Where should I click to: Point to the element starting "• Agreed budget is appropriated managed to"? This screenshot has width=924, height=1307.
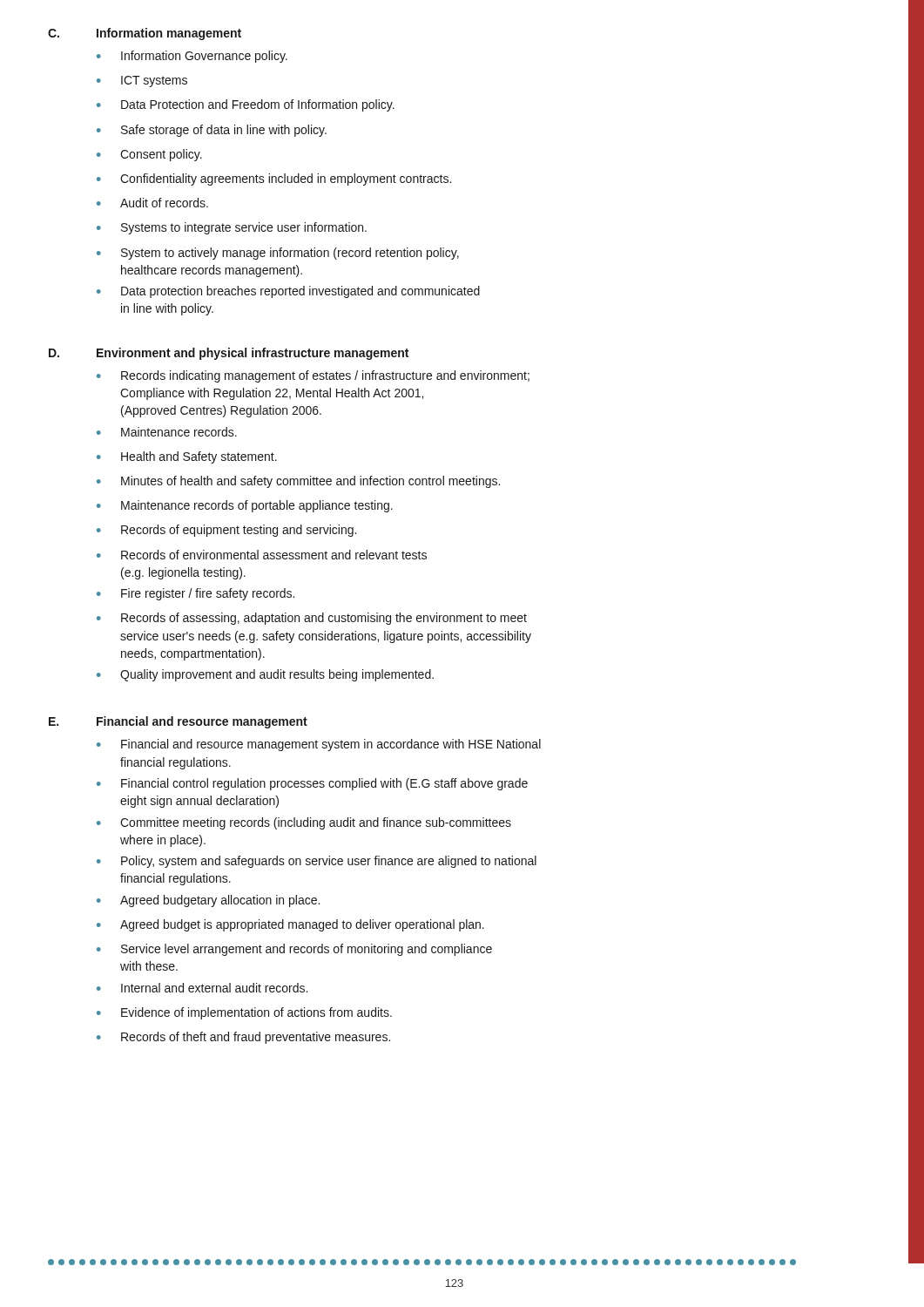(492, 926)
